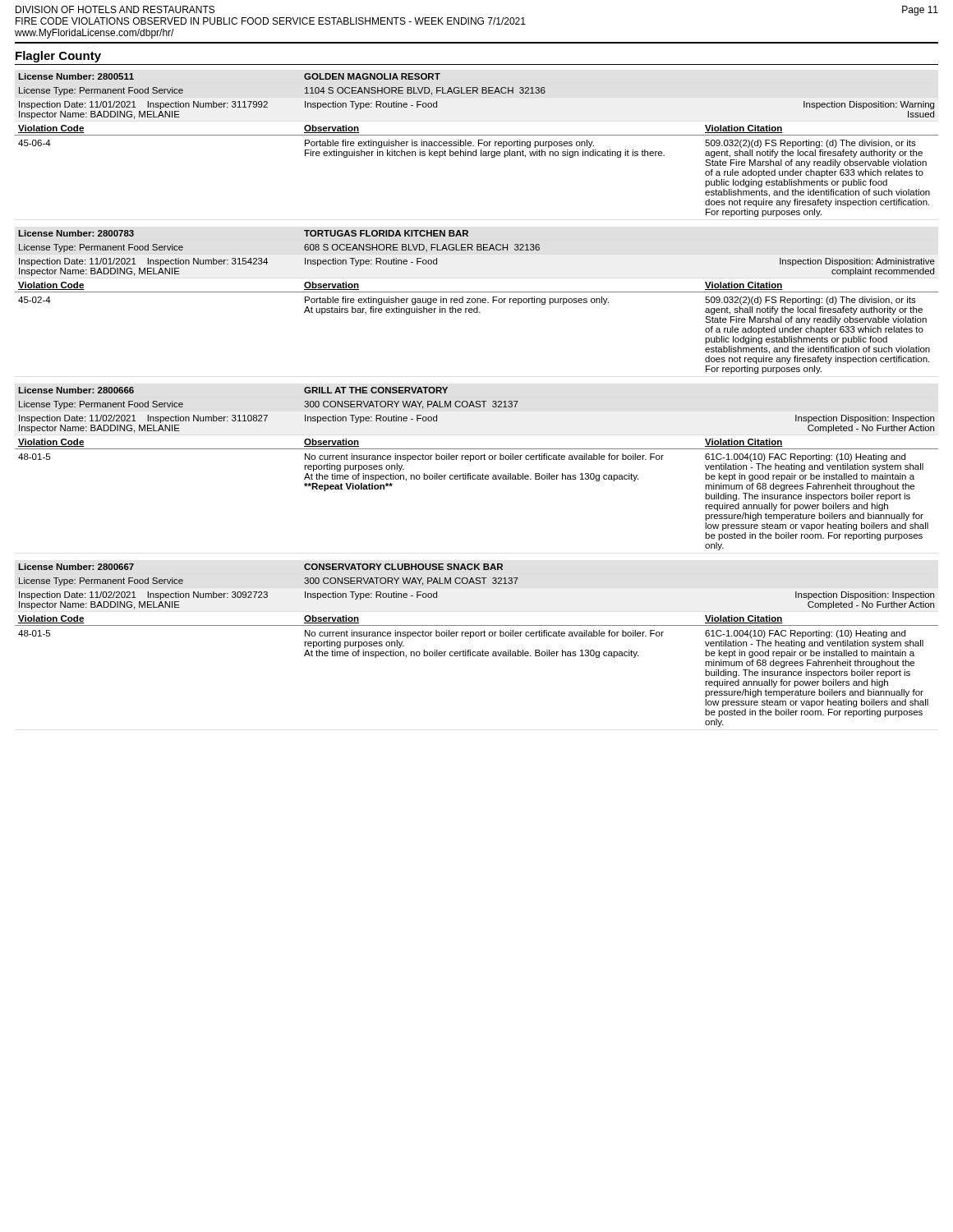Find "Flagler County" on this page
The height and width of the screenshot is (1232, 953).
[58, 55]
